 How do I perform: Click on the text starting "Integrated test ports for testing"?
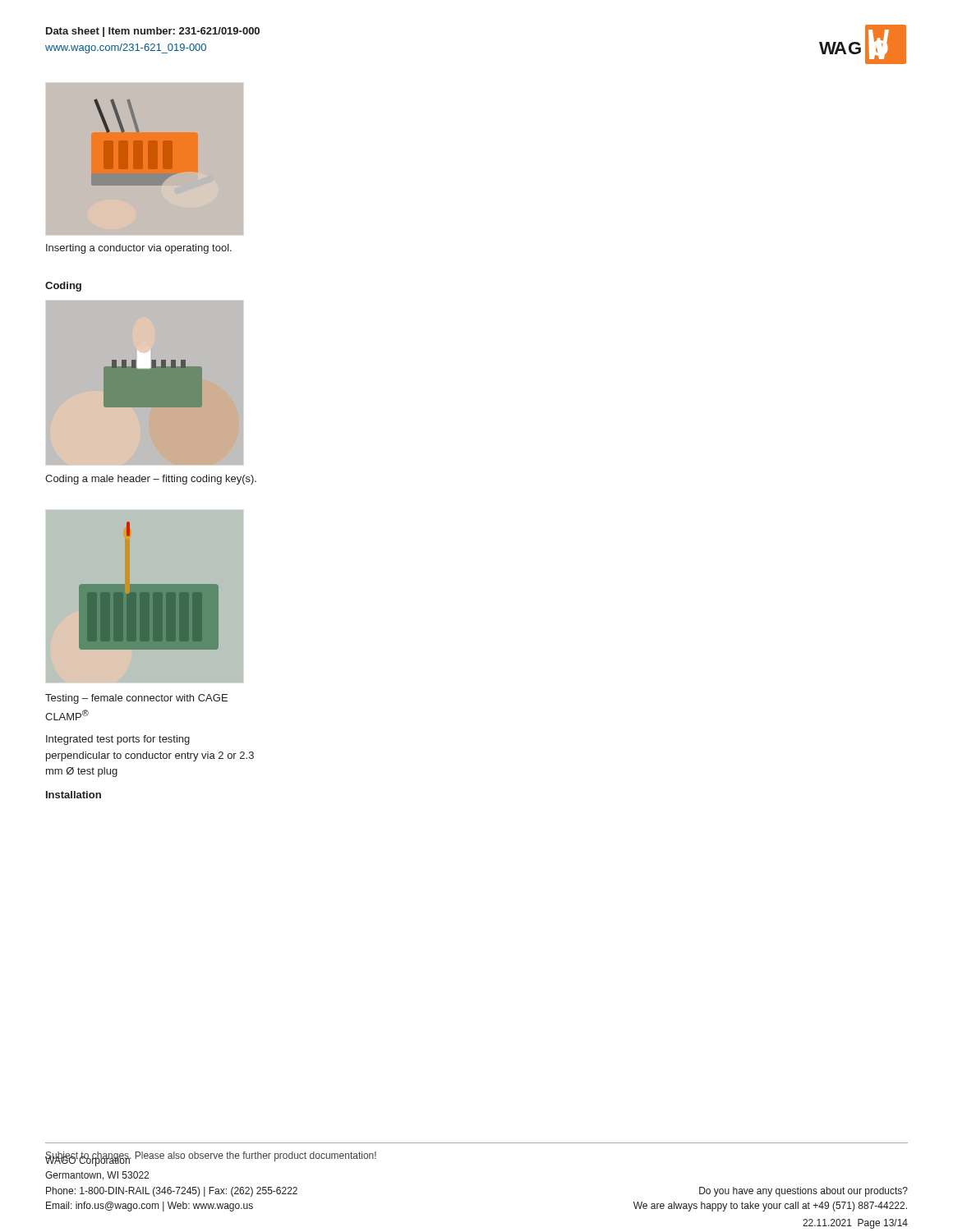pos(150,755)
